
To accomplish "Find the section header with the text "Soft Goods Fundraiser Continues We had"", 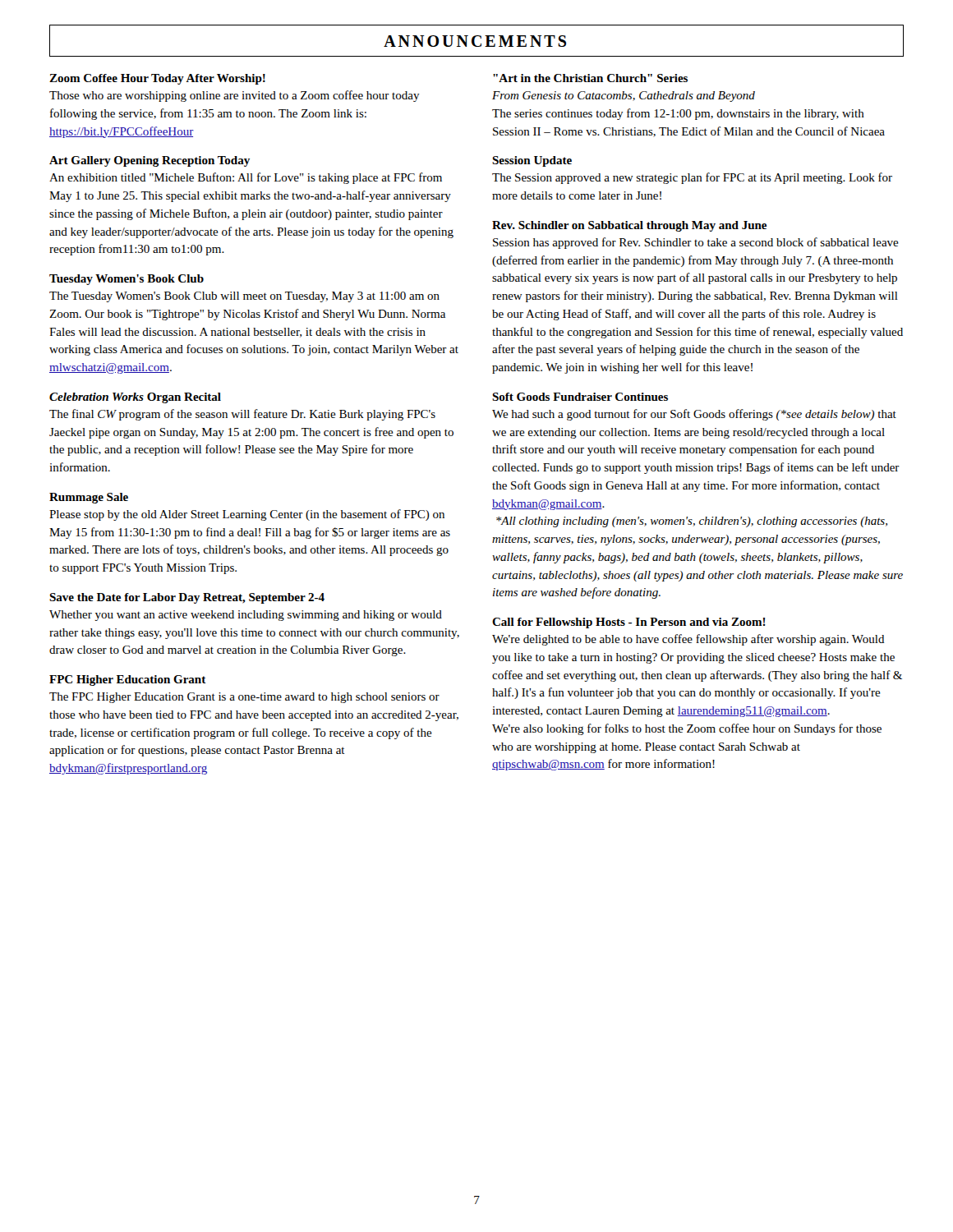I will click(x=698, y=496).
